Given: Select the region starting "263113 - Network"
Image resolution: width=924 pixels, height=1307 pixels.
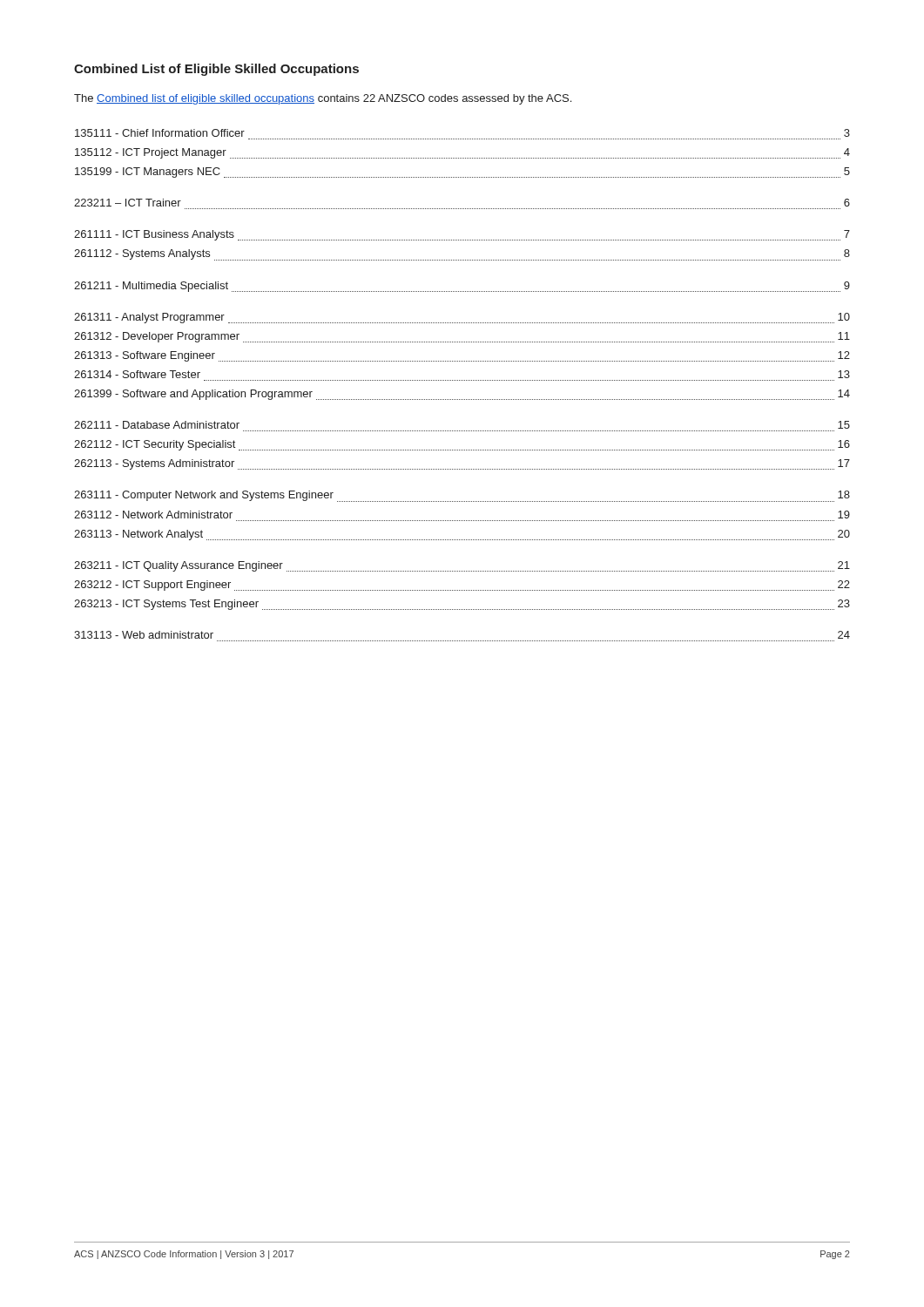Looking at the screenshot, I should pos(462,534).
